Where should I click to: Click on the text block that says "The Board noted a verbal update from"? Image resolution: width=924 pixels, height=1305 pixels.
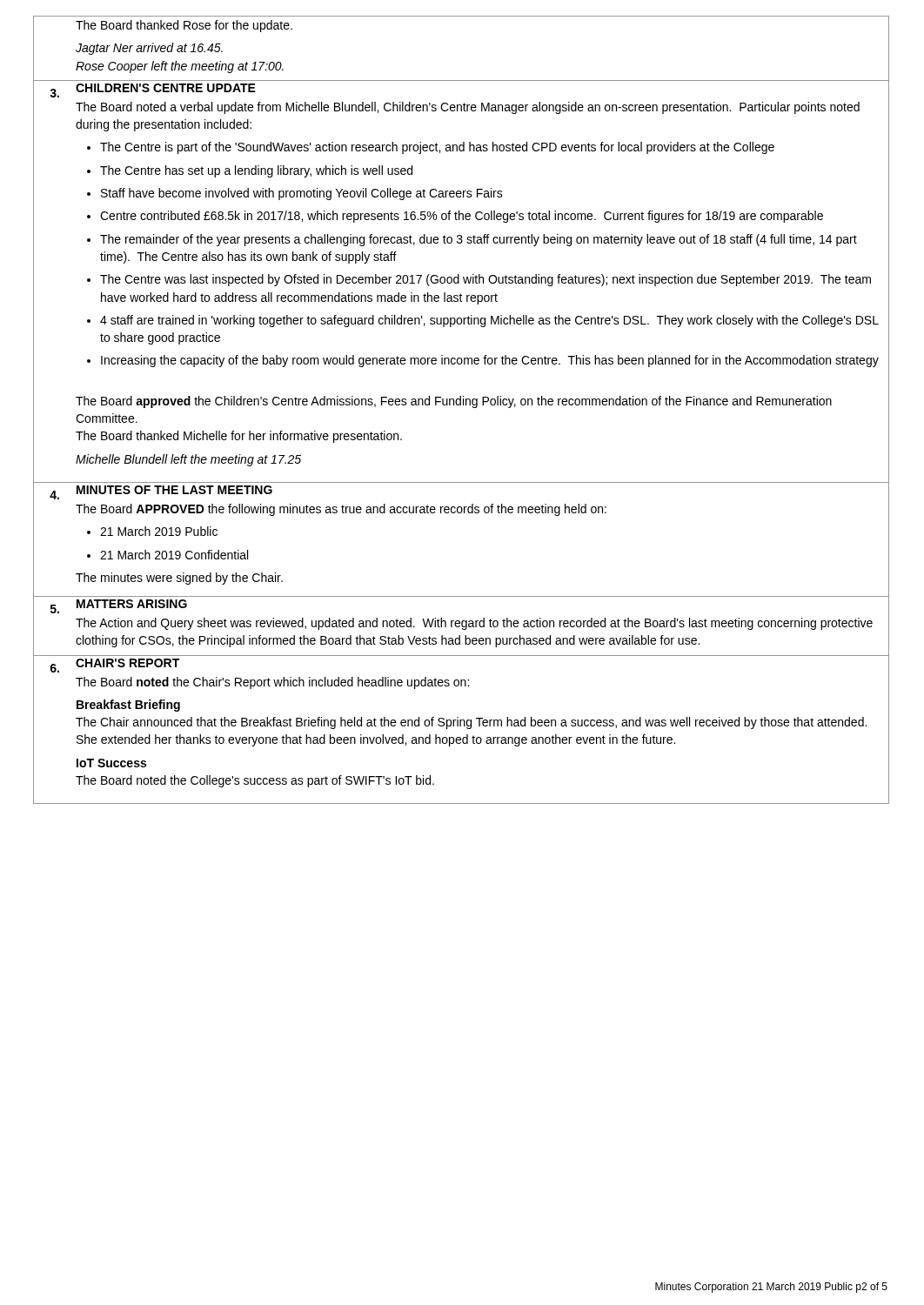[482, 116]
